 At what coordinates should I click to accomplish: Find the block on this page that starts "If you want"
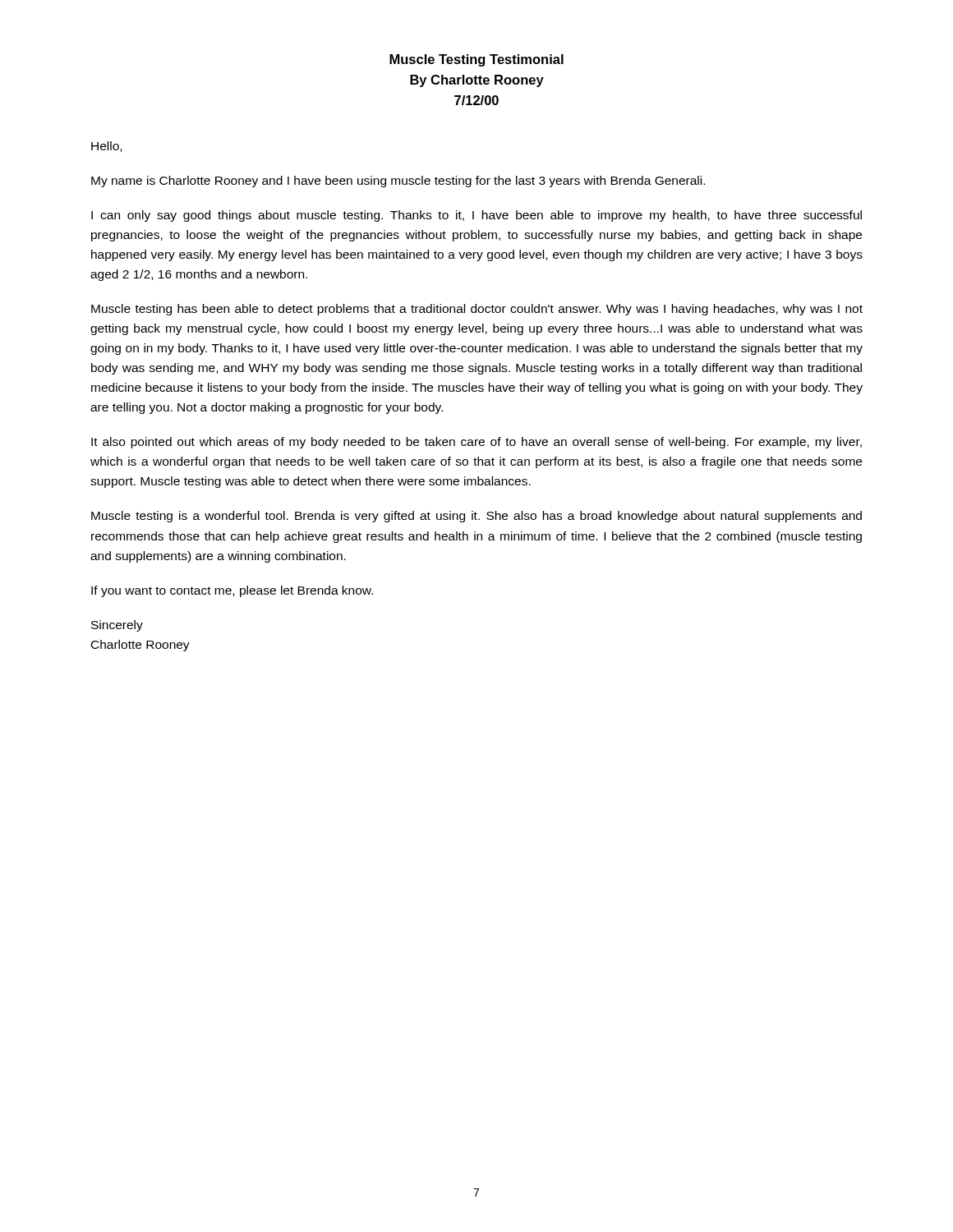pos(232,590)
